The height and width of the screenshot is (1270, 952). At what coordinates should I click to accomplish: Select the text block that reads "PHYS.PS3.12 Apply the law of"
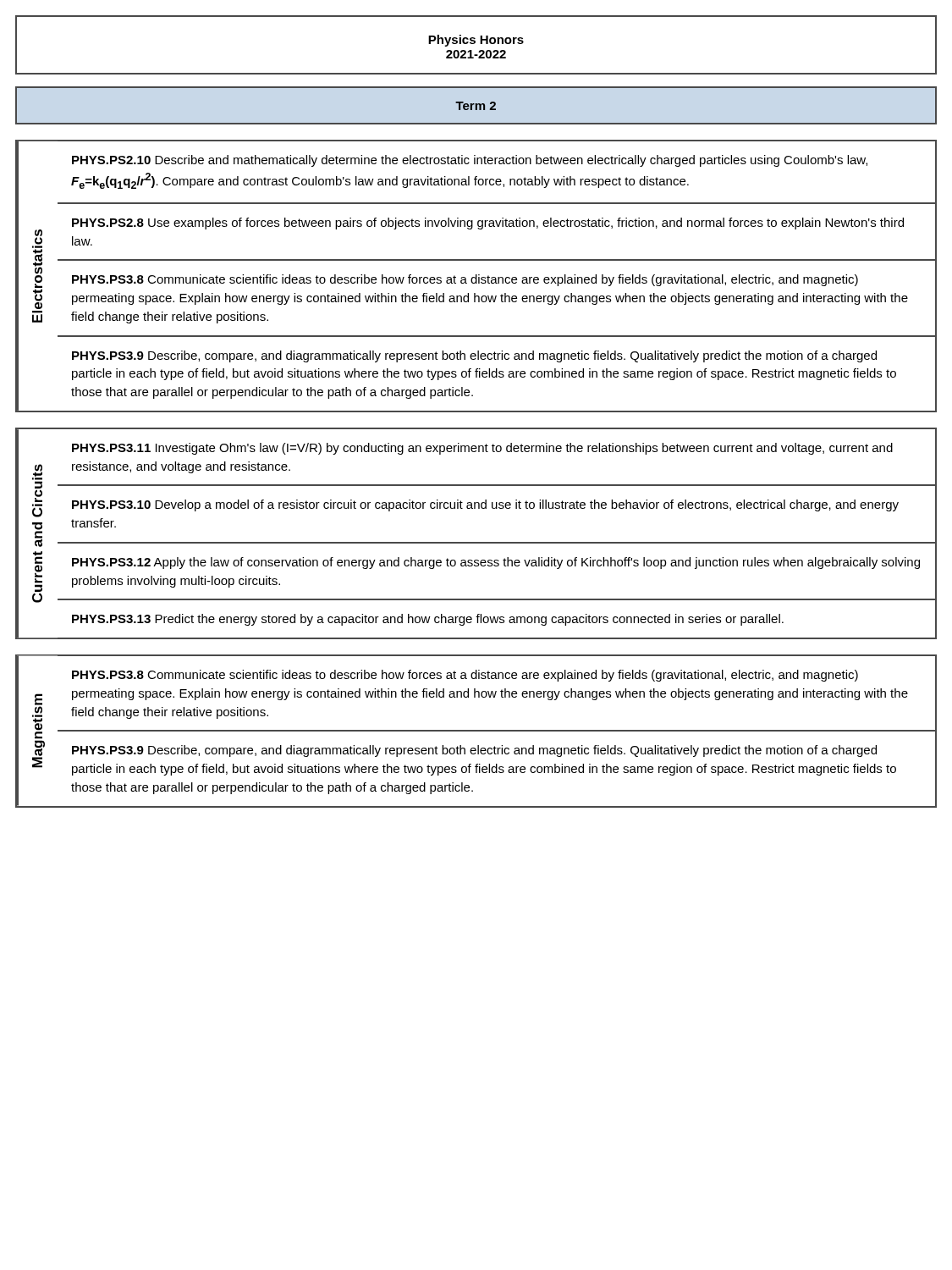tap(496, 571)
